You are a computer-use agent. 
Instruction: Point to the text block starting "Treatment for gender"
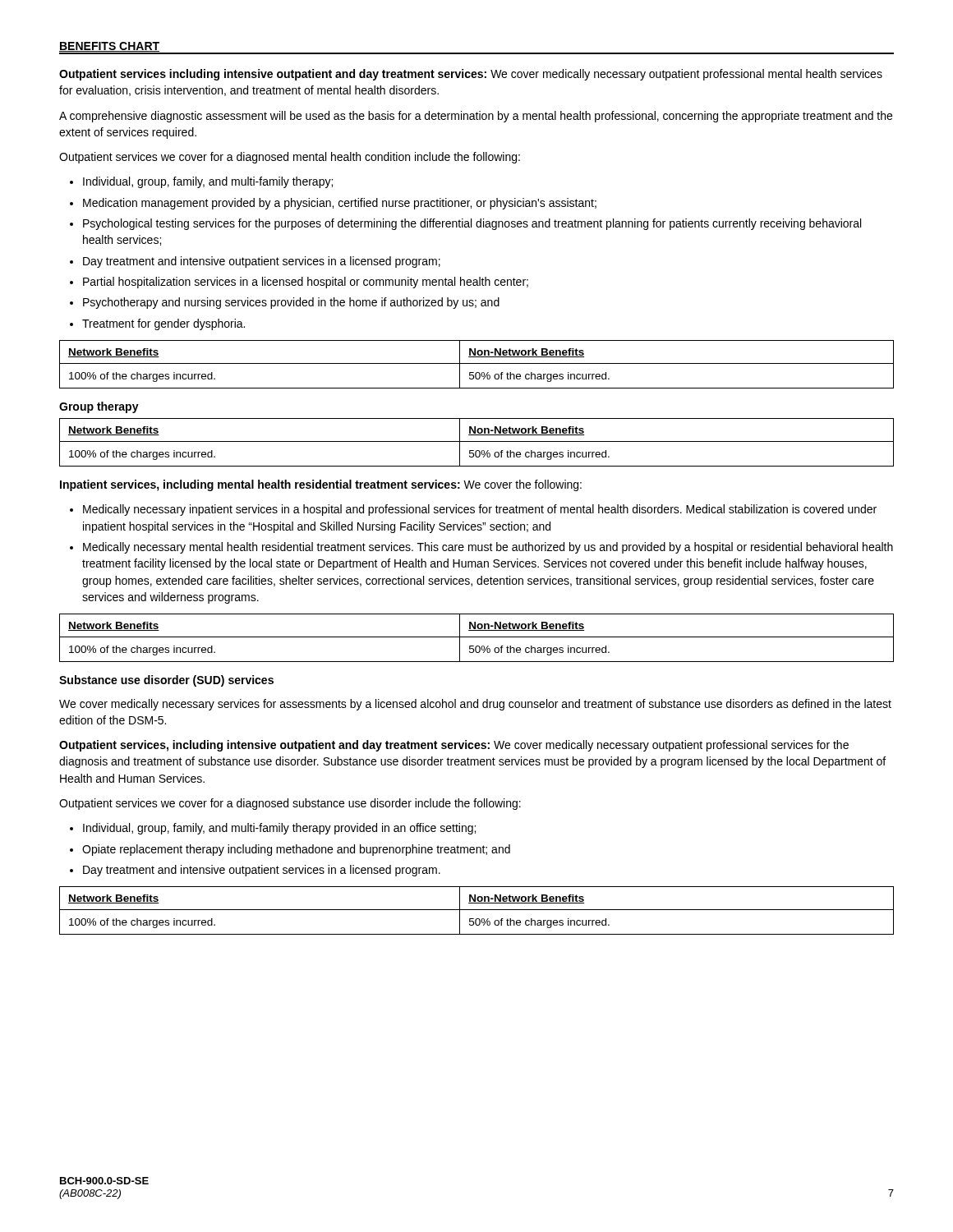164,323
